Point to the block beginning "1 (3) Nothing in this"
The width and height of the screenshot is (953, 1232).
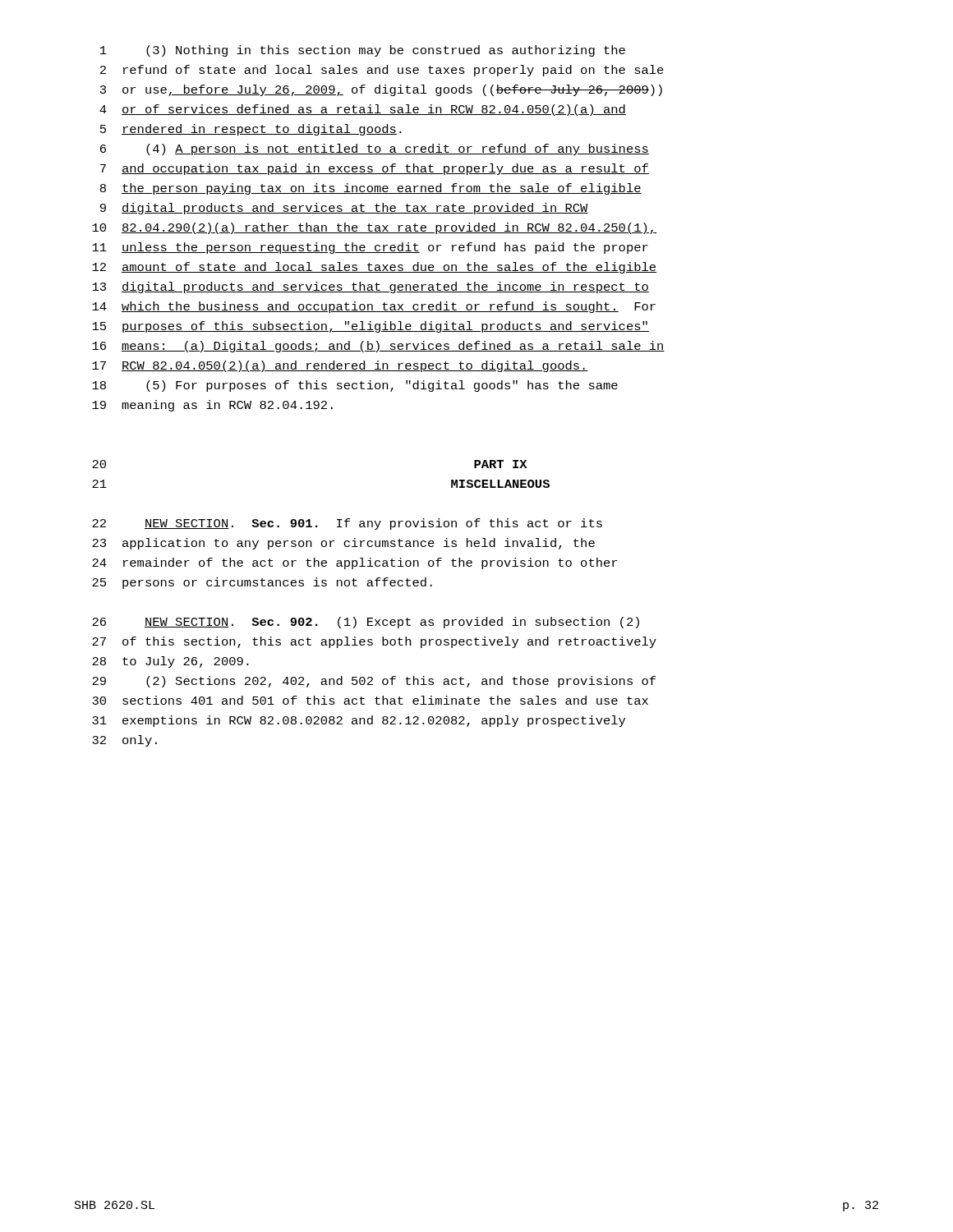[x=476, y=90]
